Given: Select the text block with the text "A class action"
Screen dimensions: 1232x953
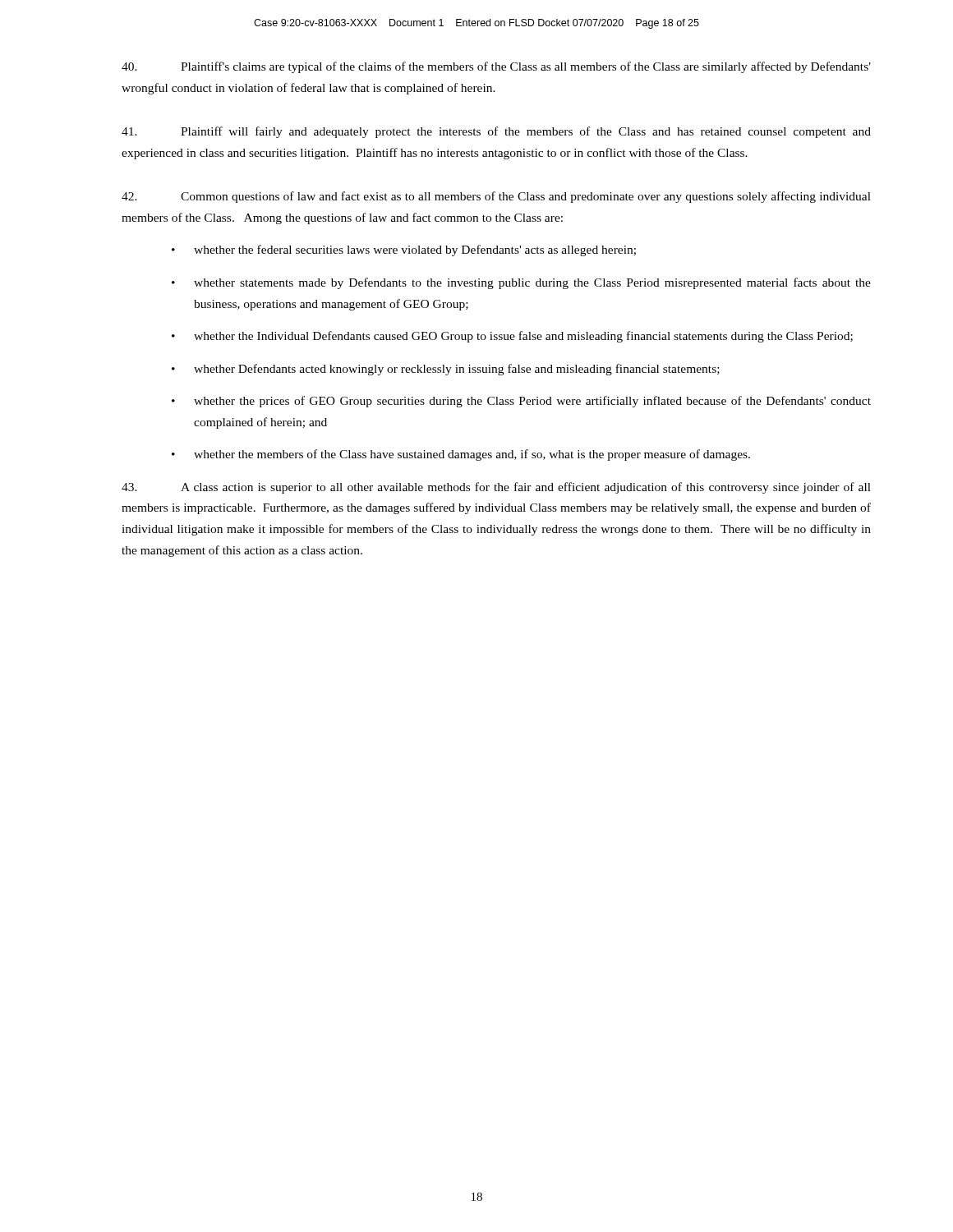Looking at the screenshot, I should [496, 516].
